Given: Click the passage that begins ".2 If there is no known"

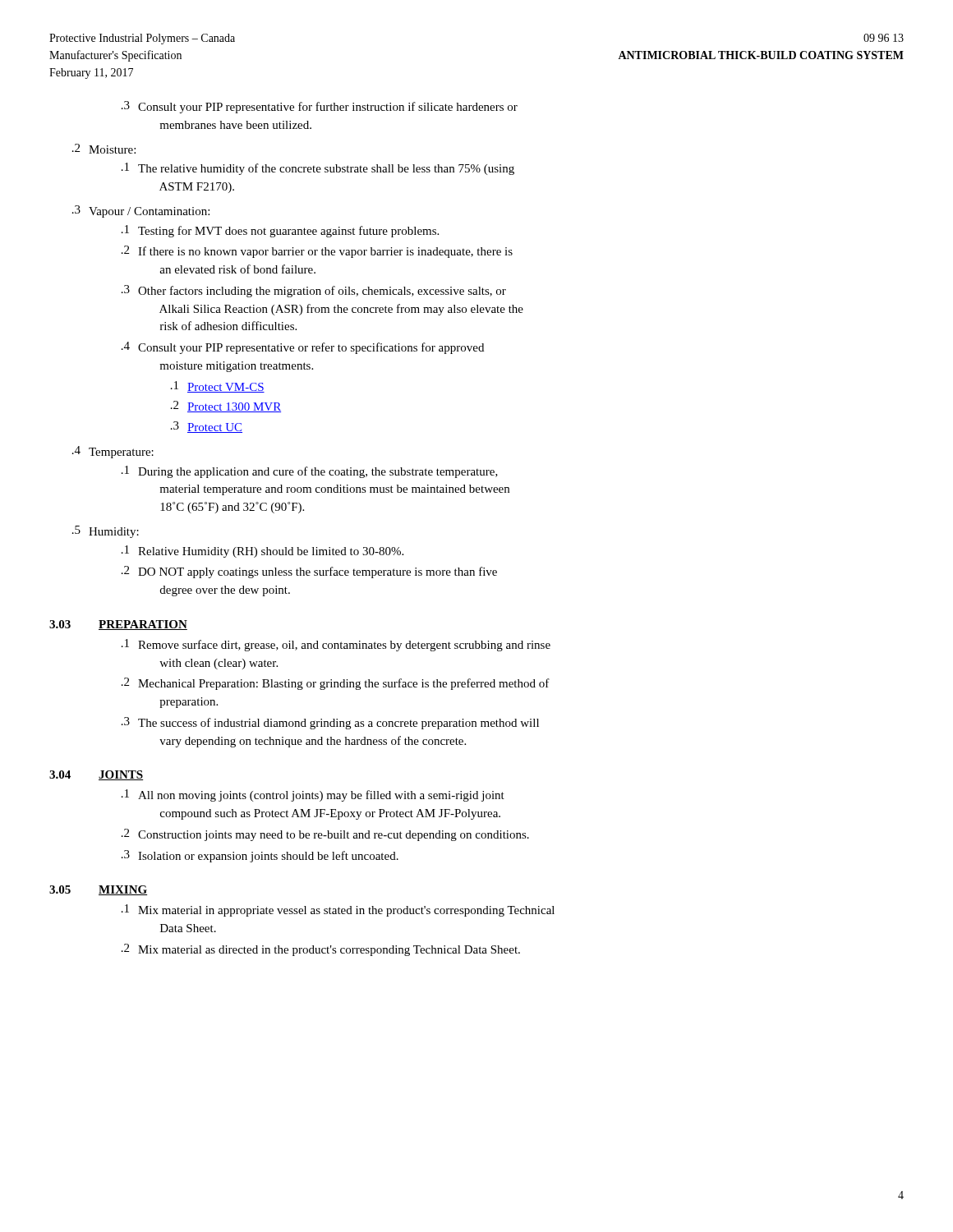Looking at the screenshot, I should coord(501,261).
